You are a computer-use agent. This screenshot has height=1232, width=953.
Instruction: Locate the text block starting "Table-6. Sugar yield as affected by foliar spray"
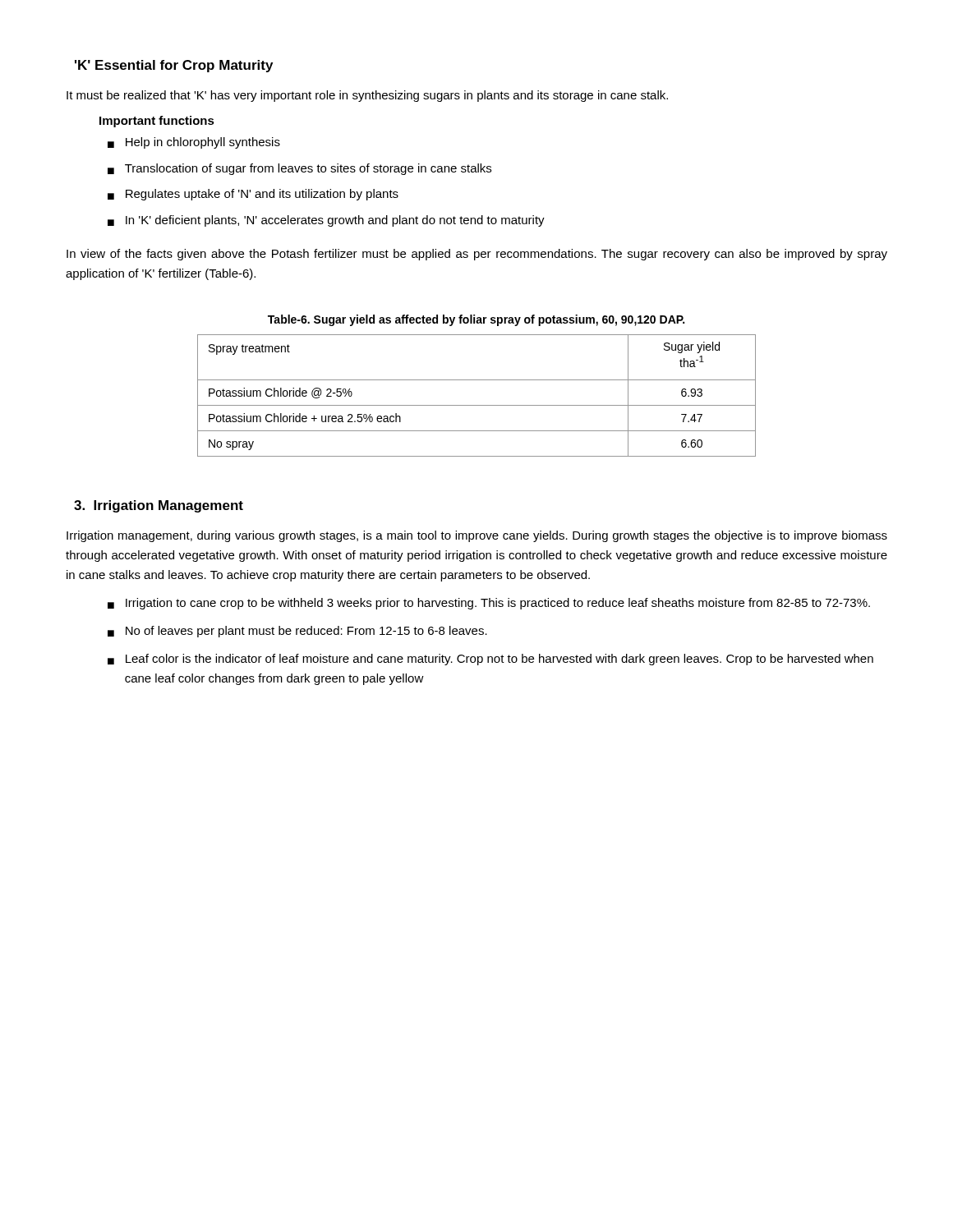pyautogui.click(x=476, y=320)
